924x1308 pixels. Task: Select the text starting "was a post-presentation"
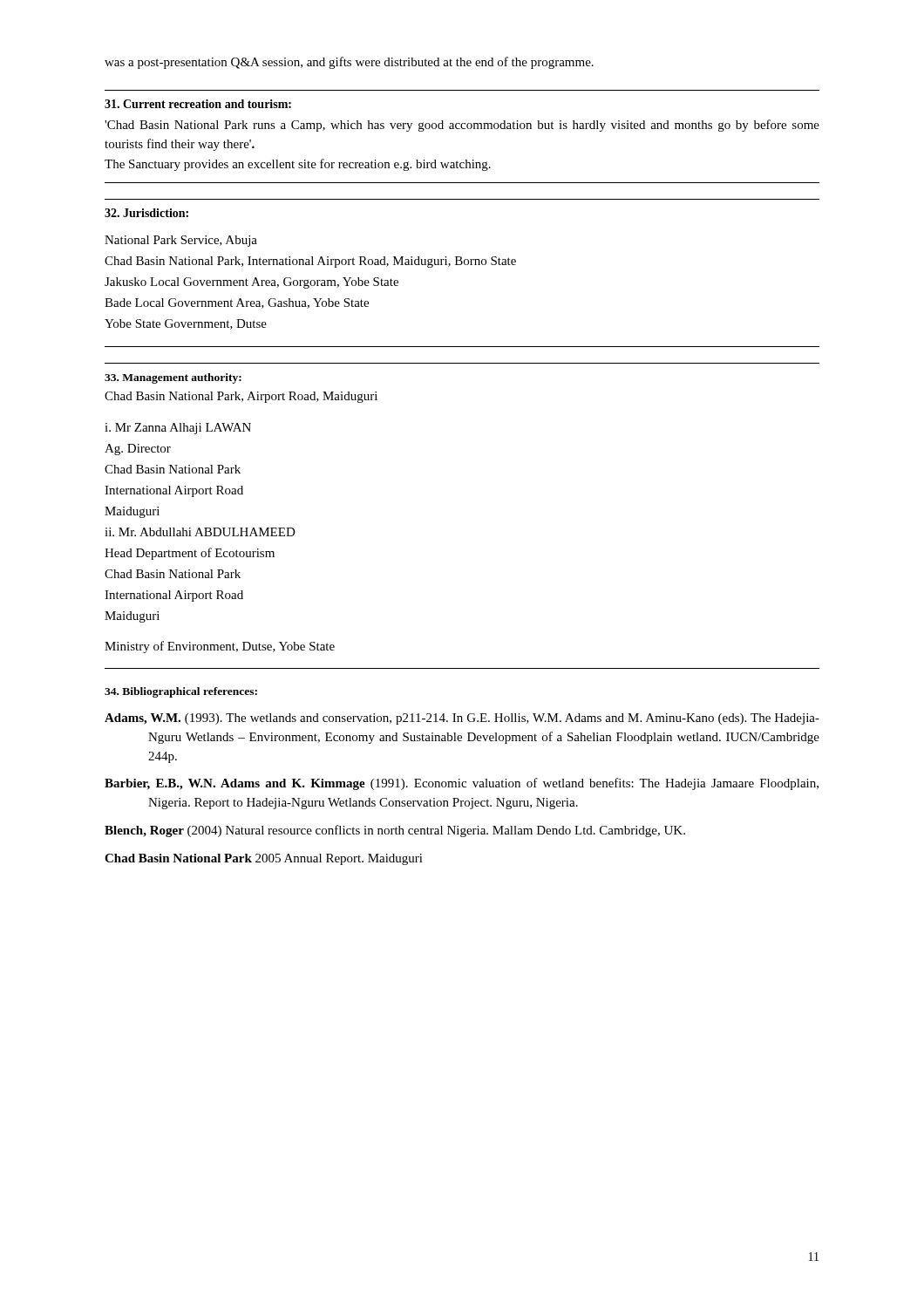[x=349, y=62]
